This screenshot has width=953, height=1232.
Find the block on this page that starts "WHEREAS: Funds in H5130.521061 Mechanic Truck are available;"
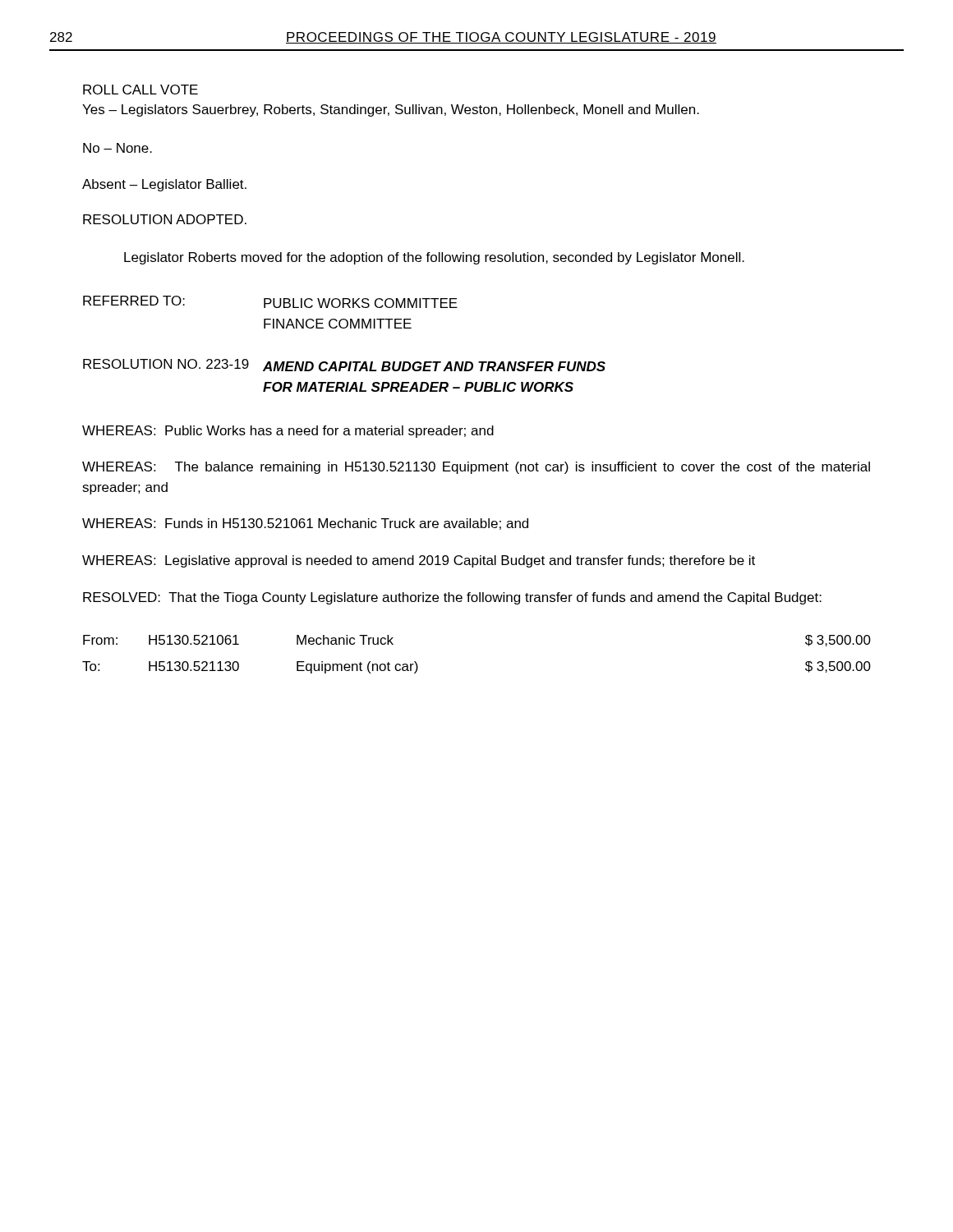tap(306, 524)
